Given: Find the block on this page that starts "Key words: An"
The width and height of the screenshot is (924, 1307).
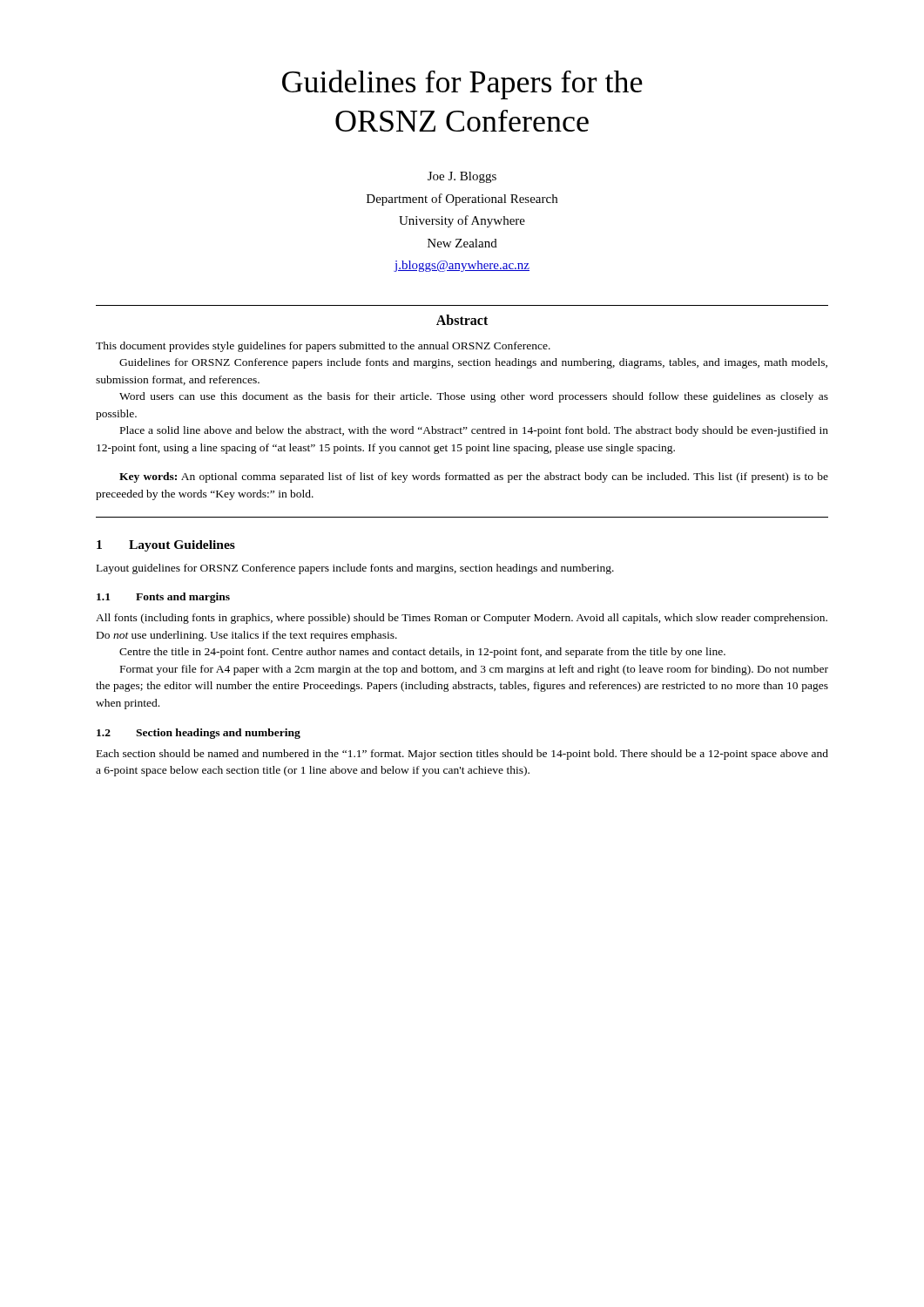Looking at the screenshot, I should pyautogui.click(x=462, y=485).
